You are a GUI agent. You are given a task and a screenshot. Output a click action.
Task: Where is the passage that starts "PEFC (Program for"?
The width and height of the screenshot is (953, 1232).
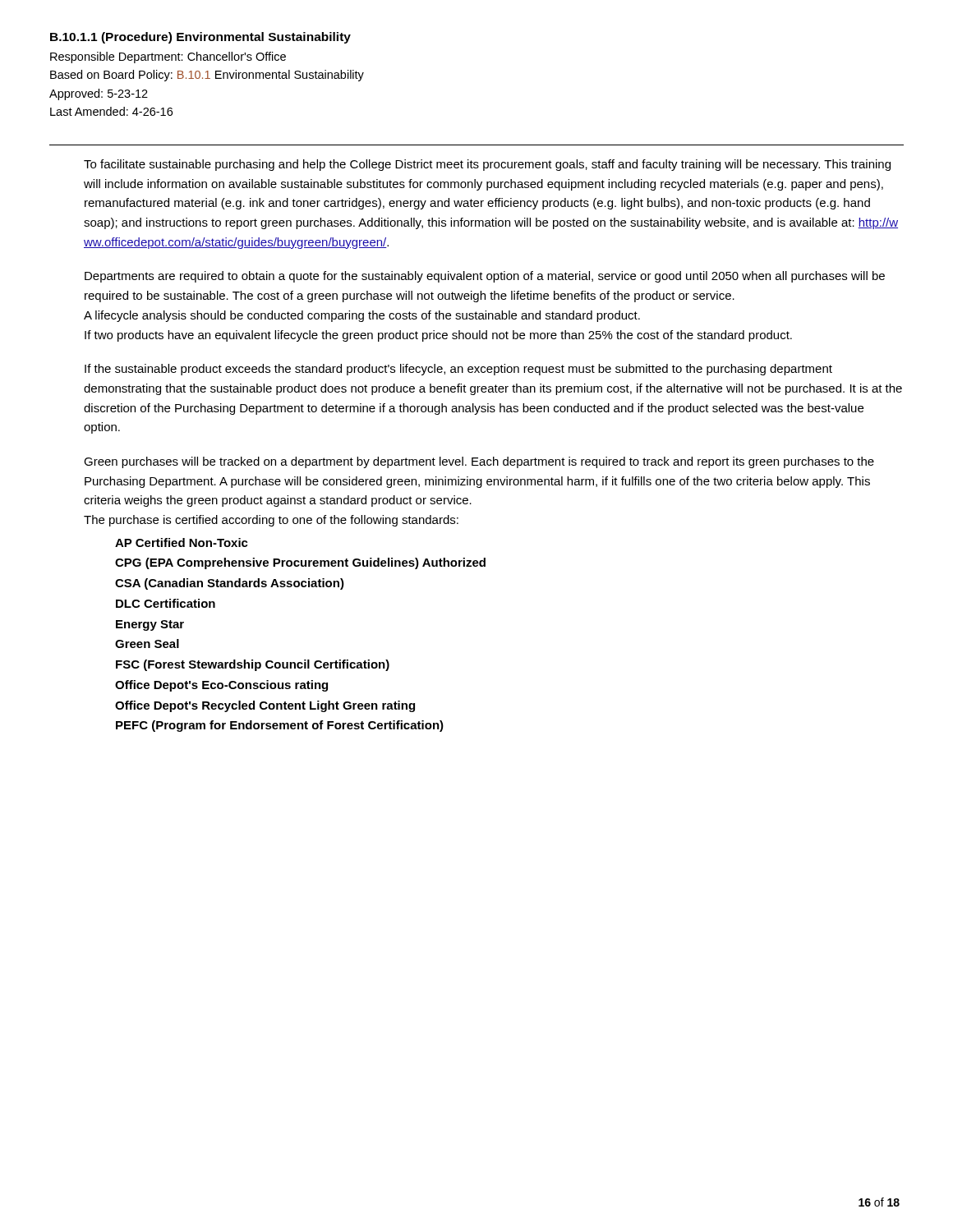(x=279, y=725)
